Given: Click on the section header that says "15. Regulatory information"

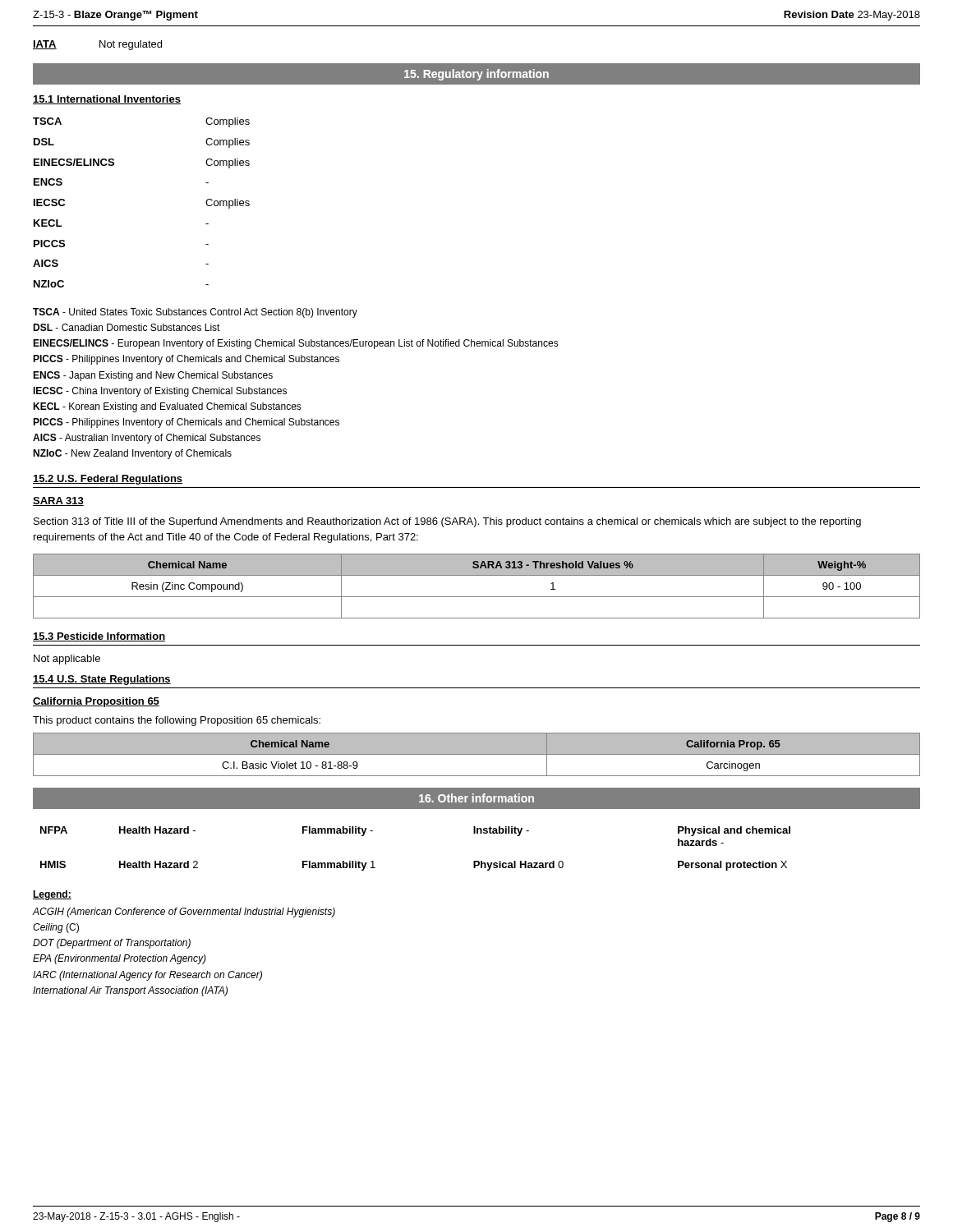Looking at the screenshot, I should point(476,74).
